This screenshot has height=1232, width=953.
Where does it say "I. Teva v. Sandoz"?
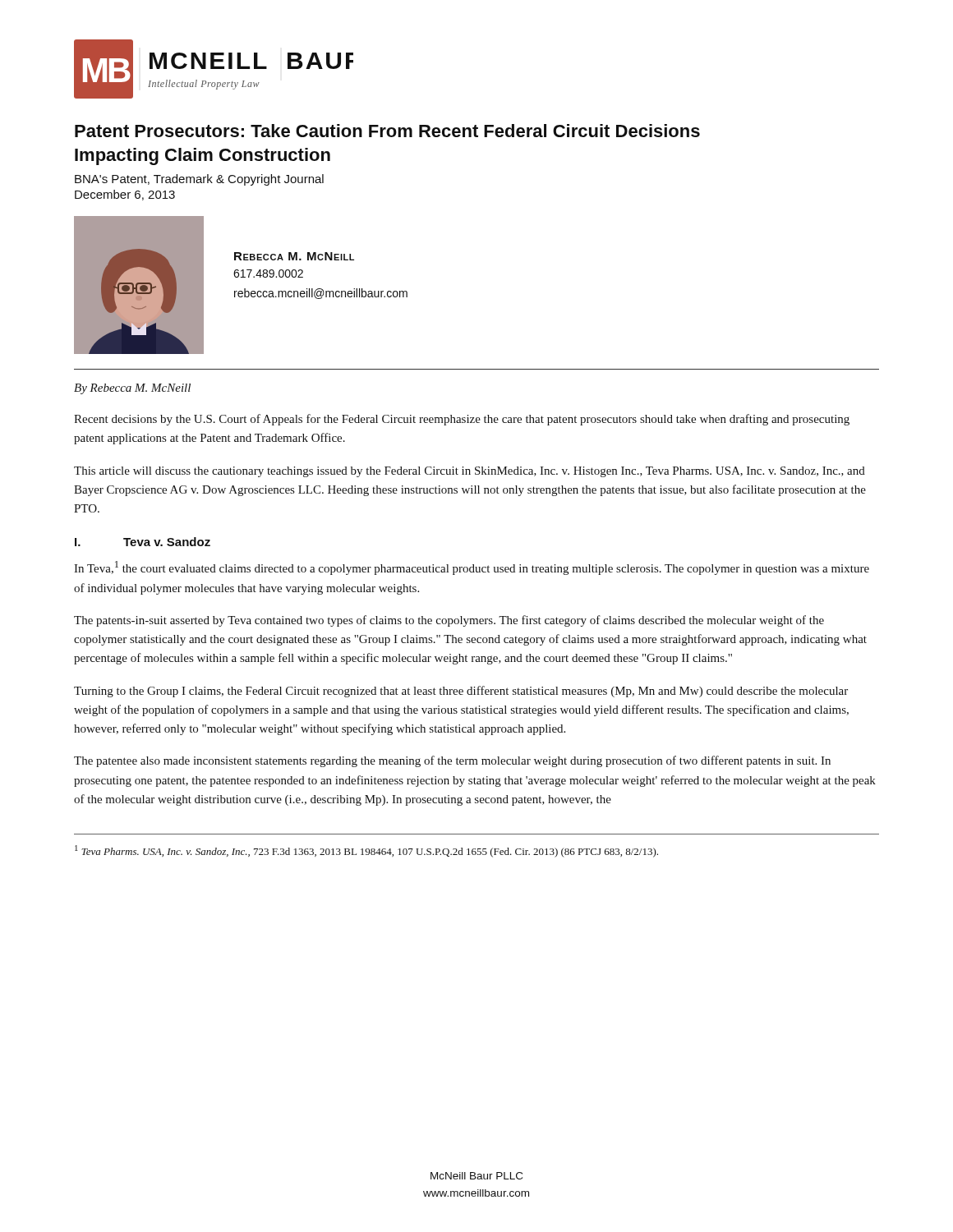coord(142,542)
